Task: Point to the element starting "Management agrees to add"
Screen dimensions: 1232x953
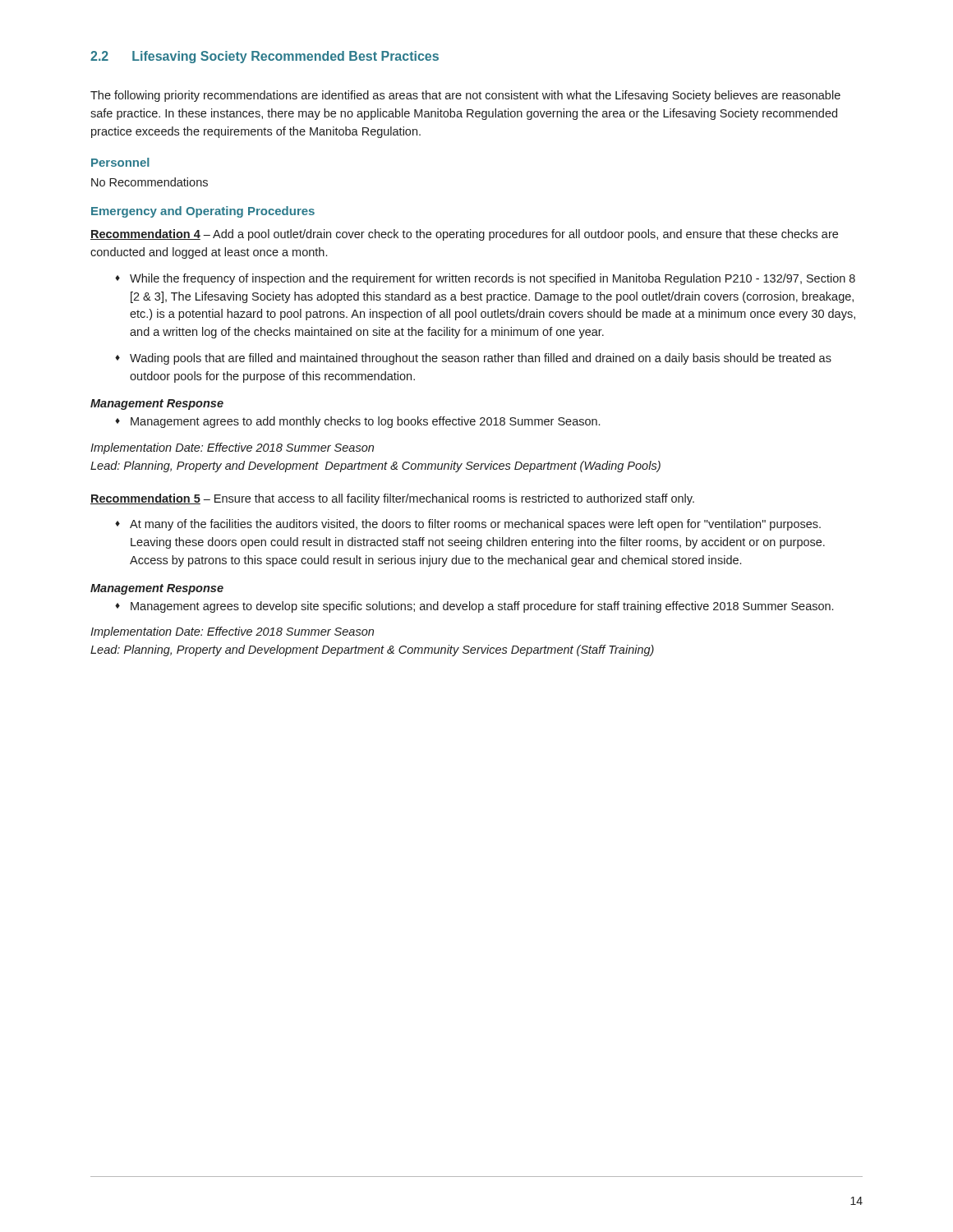Action: point(365,422)
